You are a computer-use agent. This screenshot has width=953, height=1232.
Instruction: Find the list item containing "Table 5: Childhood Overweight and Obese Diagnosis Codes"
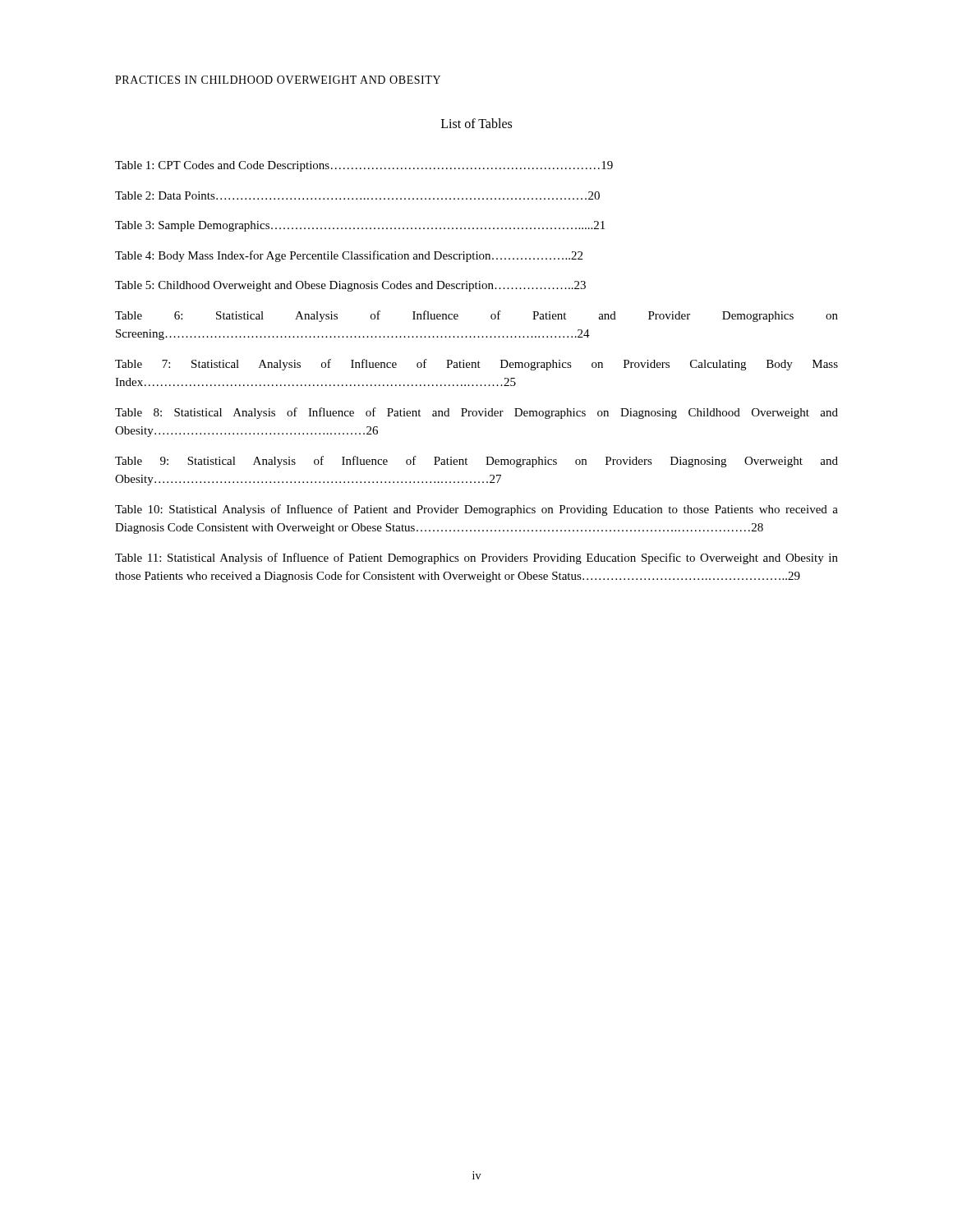click(x=351, y=285)
